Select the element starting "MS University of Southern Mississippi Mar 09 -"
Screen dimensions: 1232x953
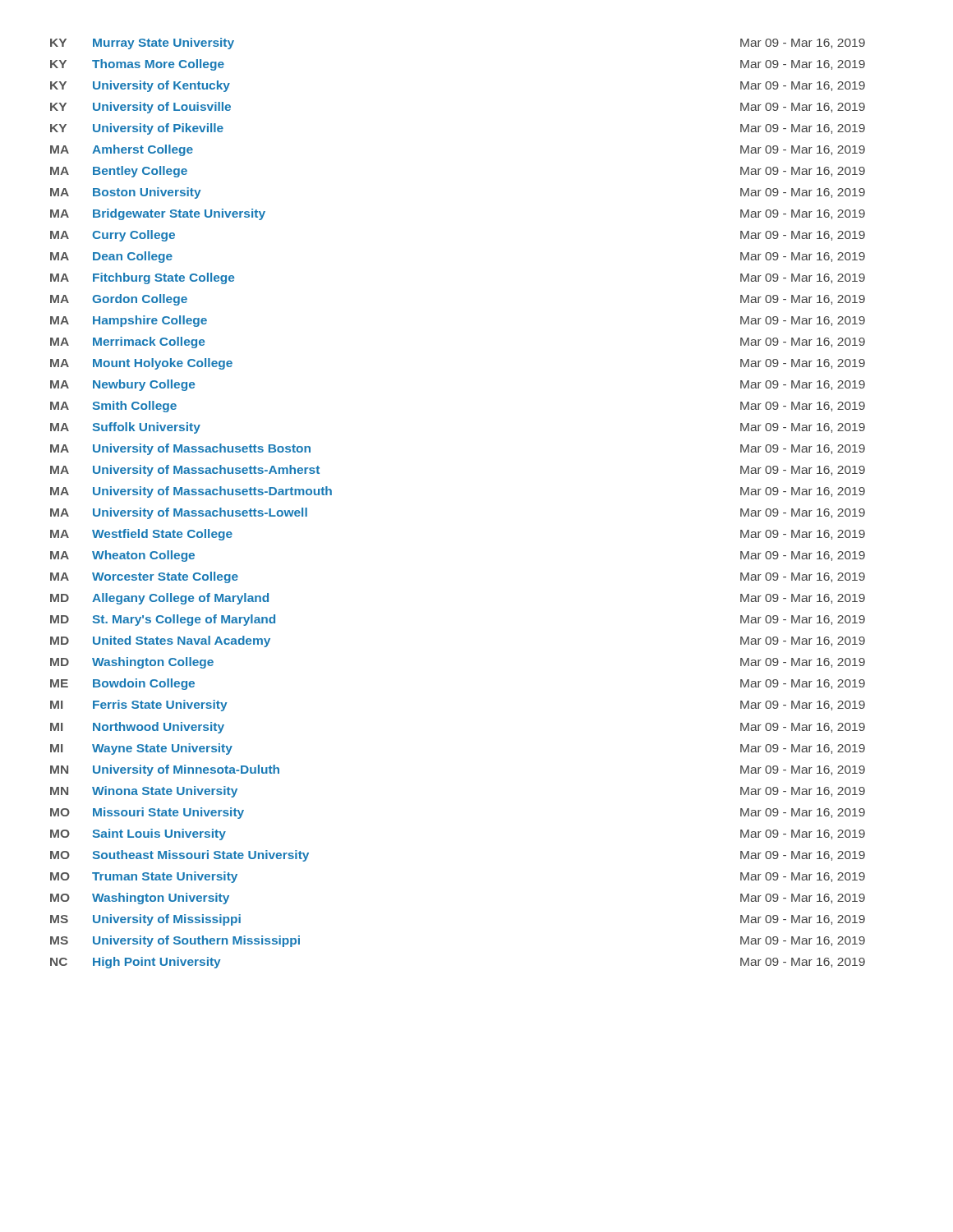pyautogui.click(x=195, y=941)
